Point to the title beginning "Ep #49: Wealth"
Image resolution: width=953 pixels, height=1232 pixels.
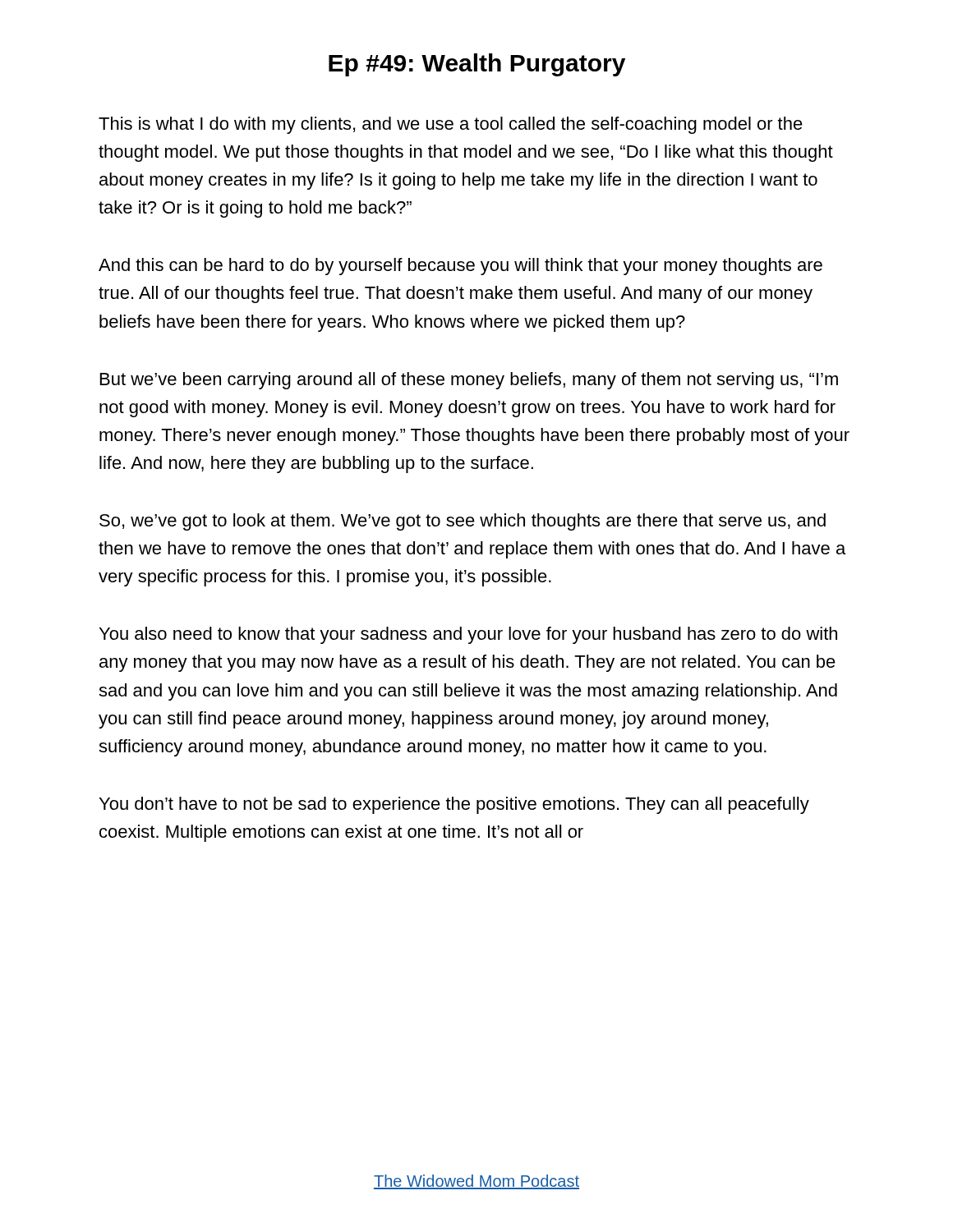[x=476, y=63]
